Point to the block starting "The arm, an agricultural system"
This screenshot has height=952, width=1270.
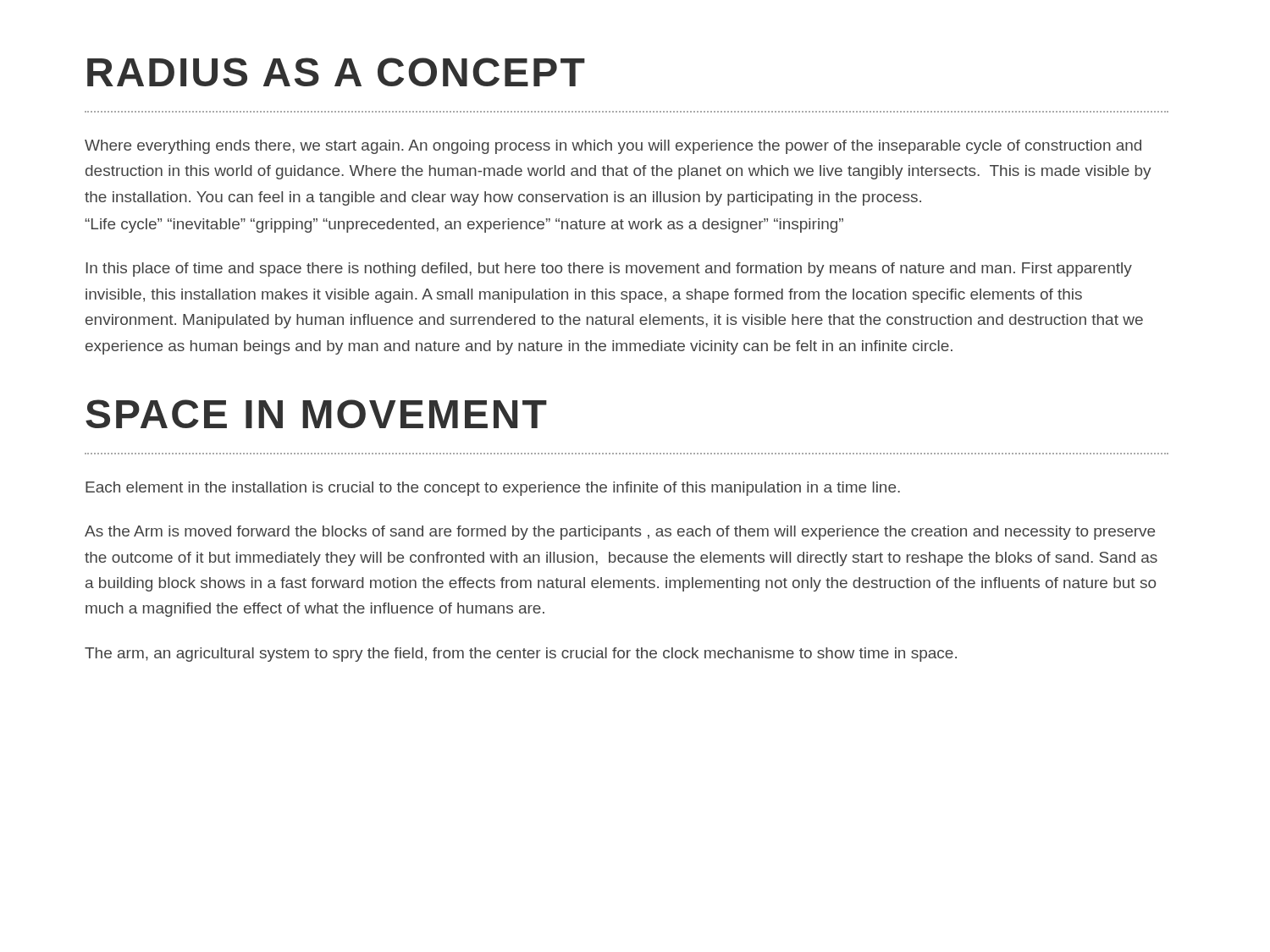[x=627, y=653]
